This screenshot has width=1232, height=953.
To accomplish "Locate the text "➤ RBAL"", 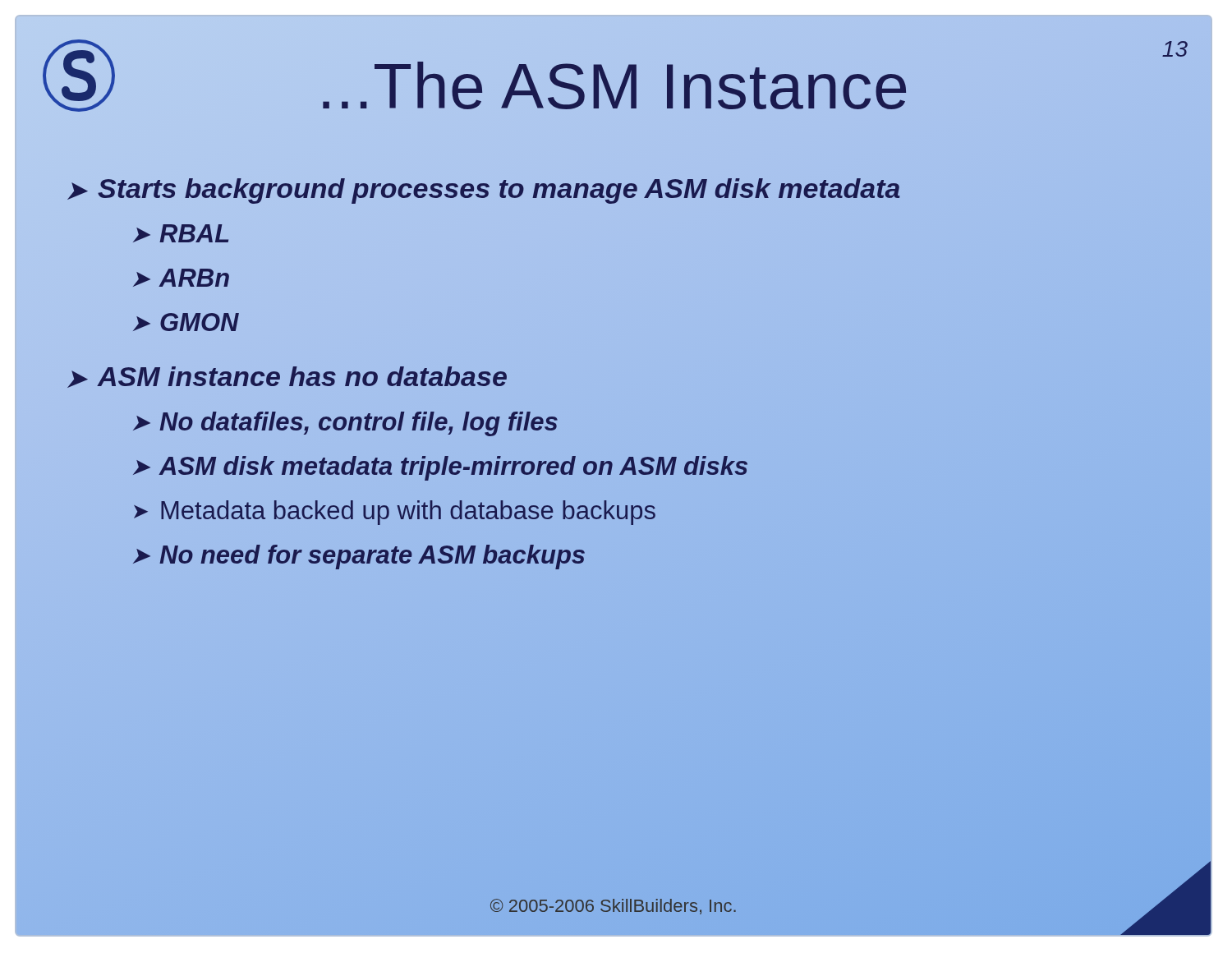I will [x=181, y=234].
